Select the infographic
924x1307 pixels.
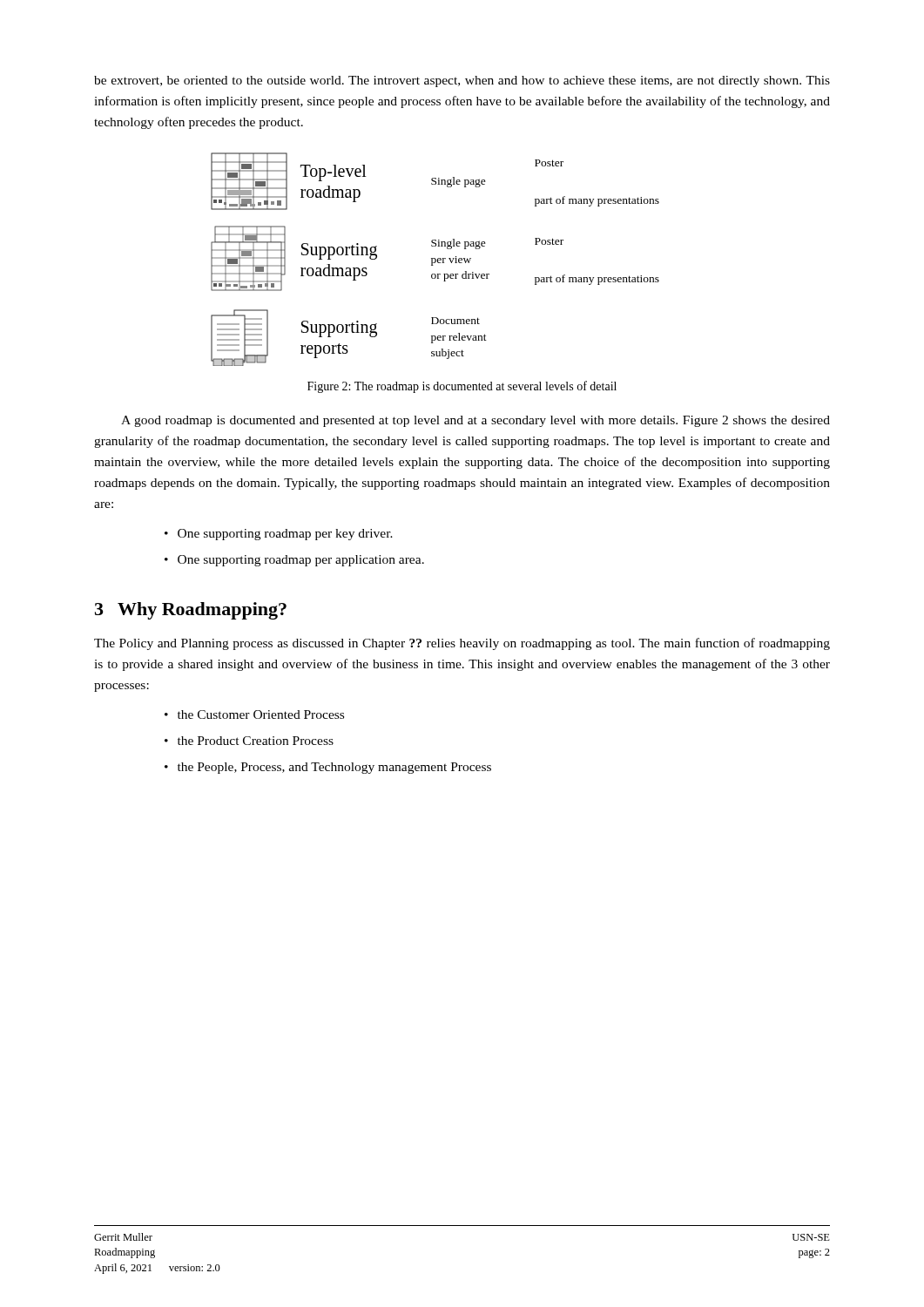[x=462, y=263]
